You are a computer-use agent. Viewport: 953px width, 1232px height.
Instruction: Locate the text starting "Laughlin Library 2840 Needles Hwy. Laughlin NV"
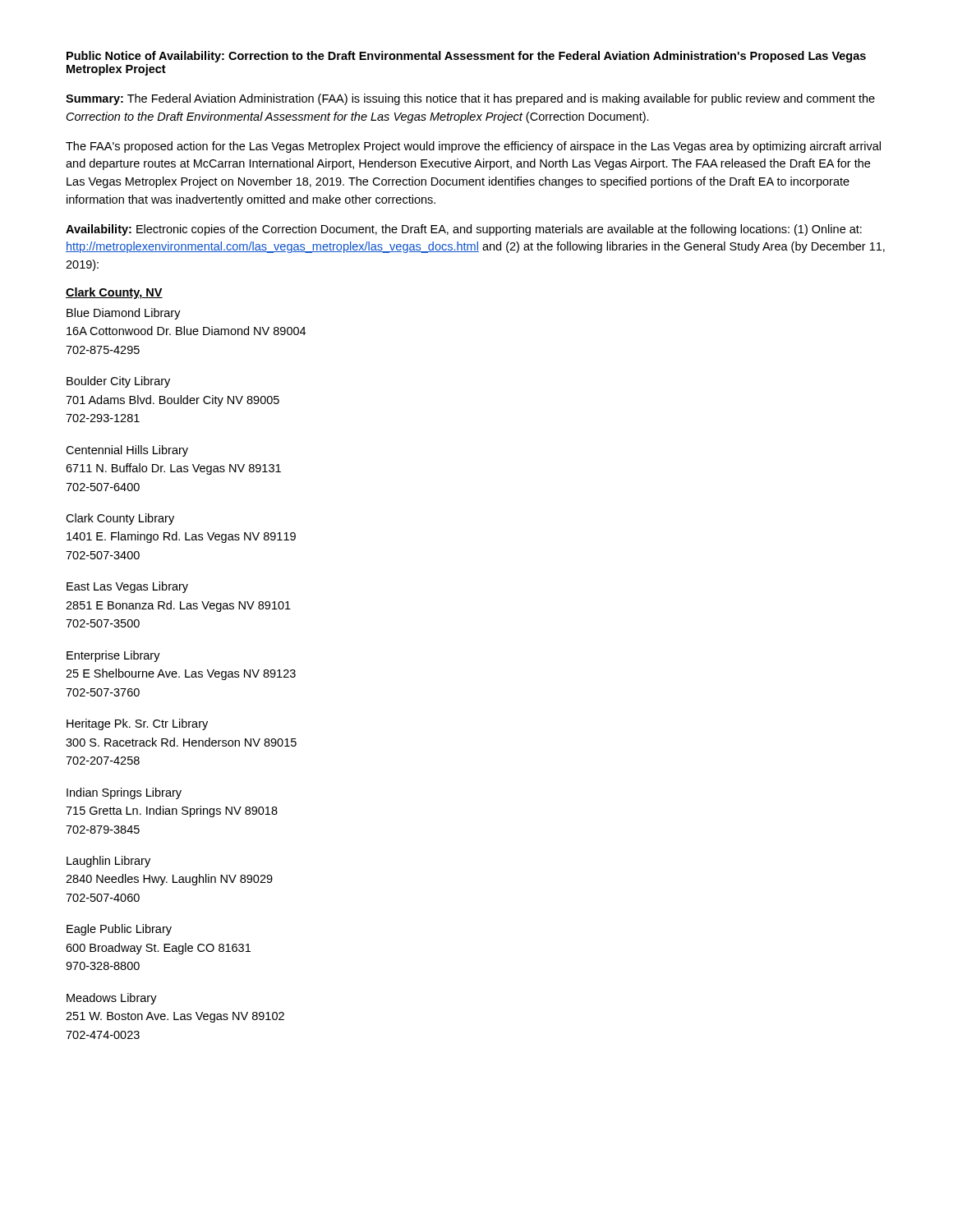(x=169, y=879)
